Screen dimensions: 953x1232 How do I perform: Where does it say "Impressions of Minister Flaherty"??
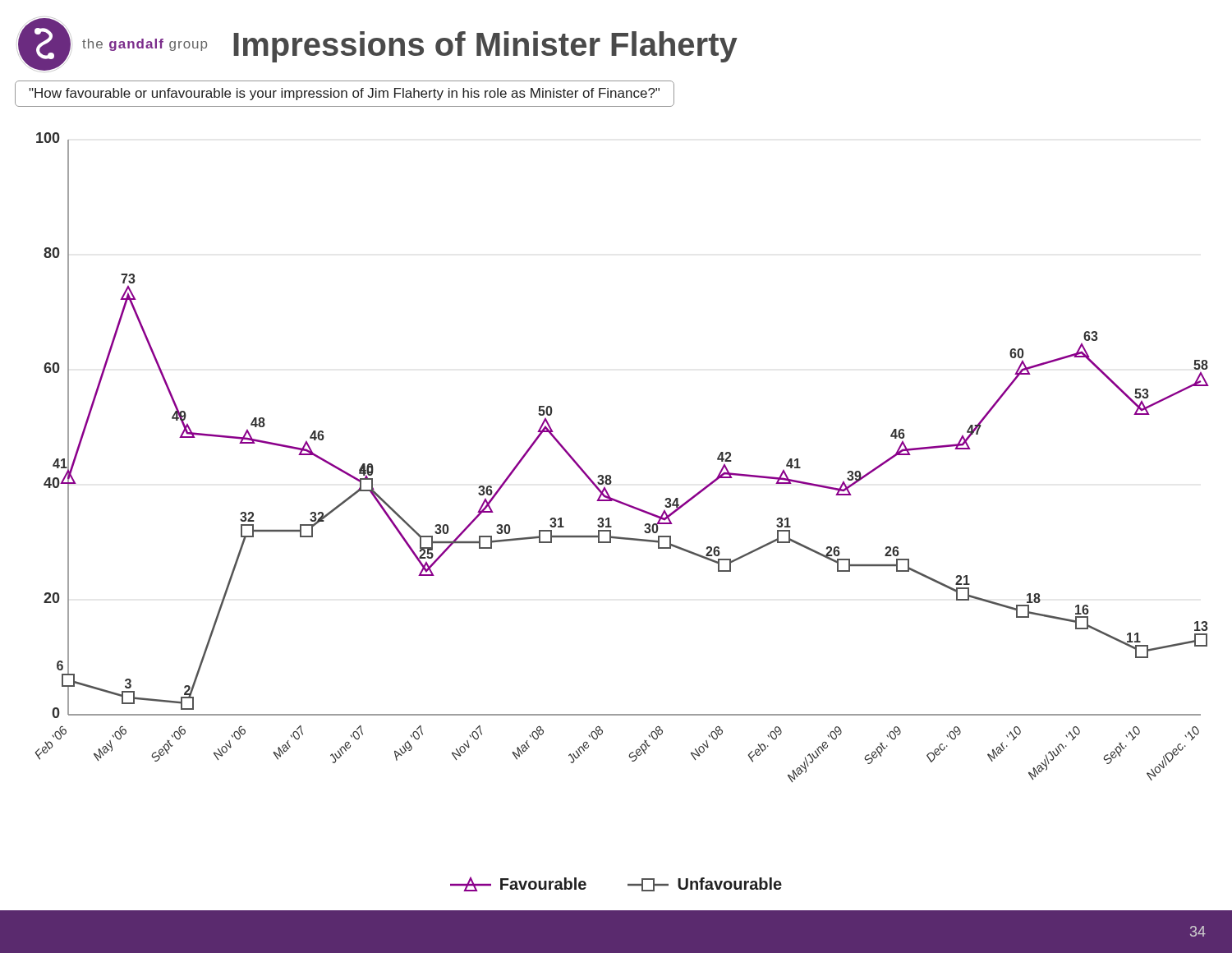[484, 44]
